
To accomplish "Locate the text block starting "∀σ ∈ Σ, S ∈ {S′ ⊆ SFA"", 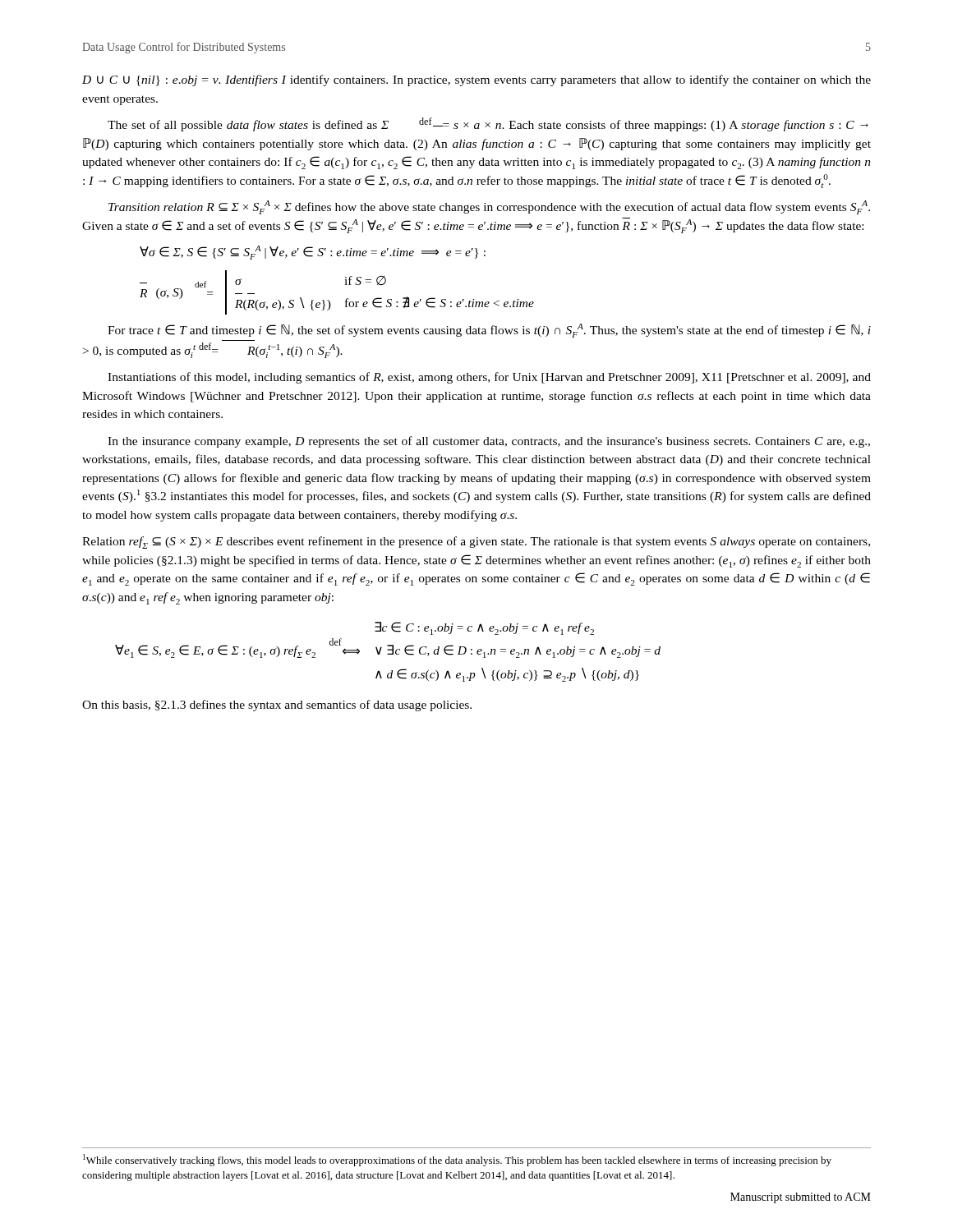I will point(313,253).
